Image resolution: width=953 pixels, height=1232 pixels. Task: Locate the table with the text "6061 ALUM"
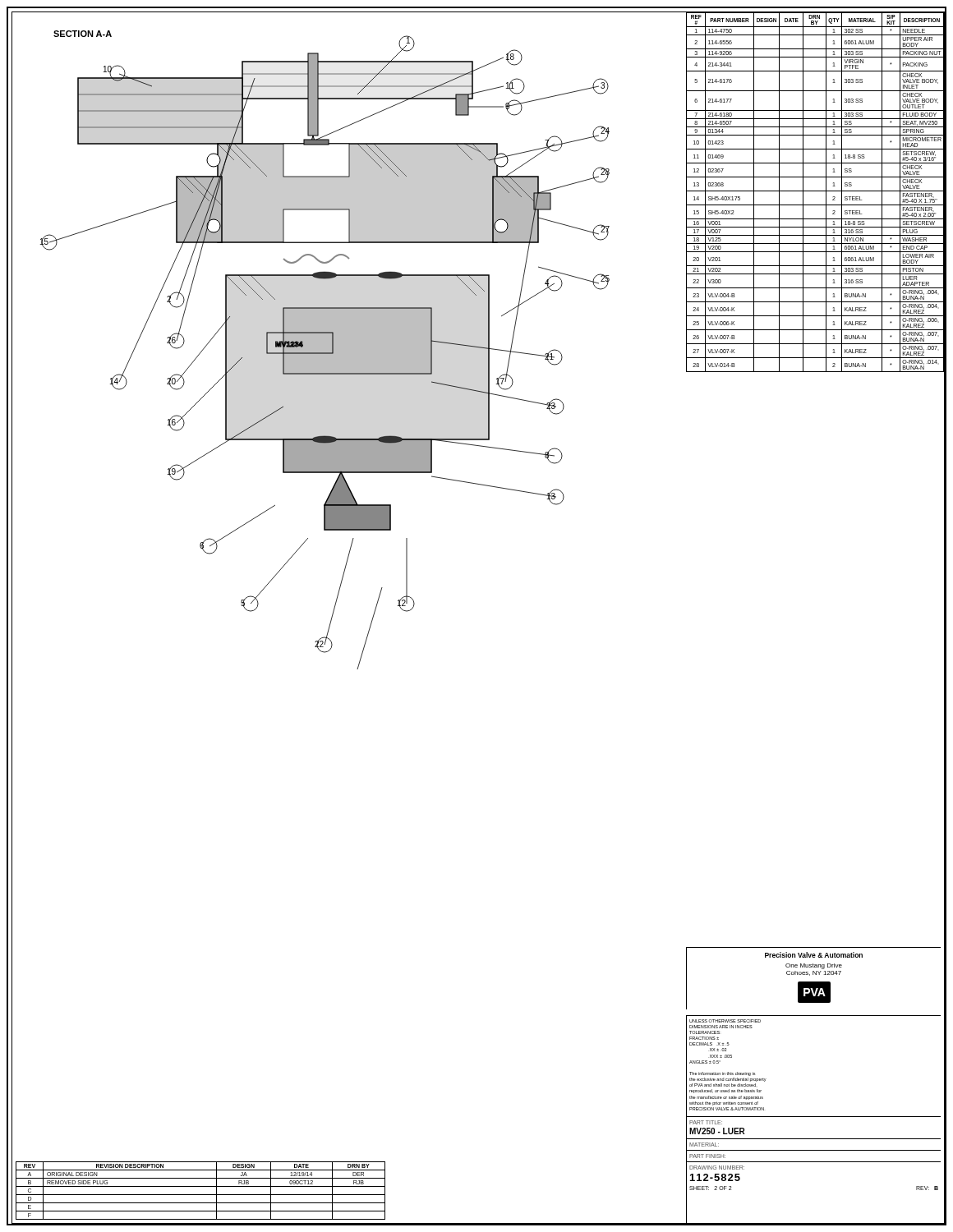tap(815, 192)
